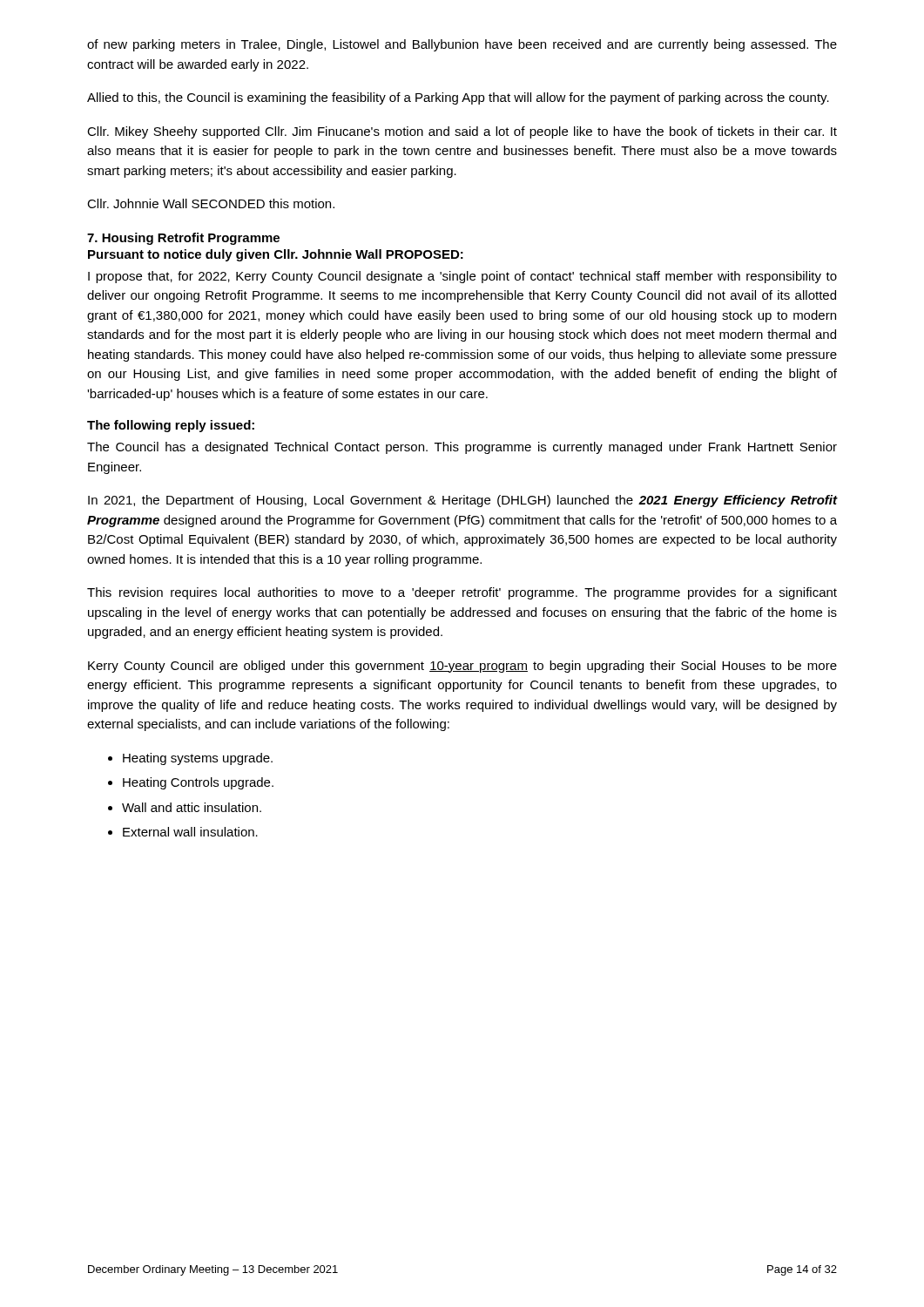Viewport: 924px width, 1307px height.
Task: Select the text block with the text "I propose that,"
Action: point(462,334)
